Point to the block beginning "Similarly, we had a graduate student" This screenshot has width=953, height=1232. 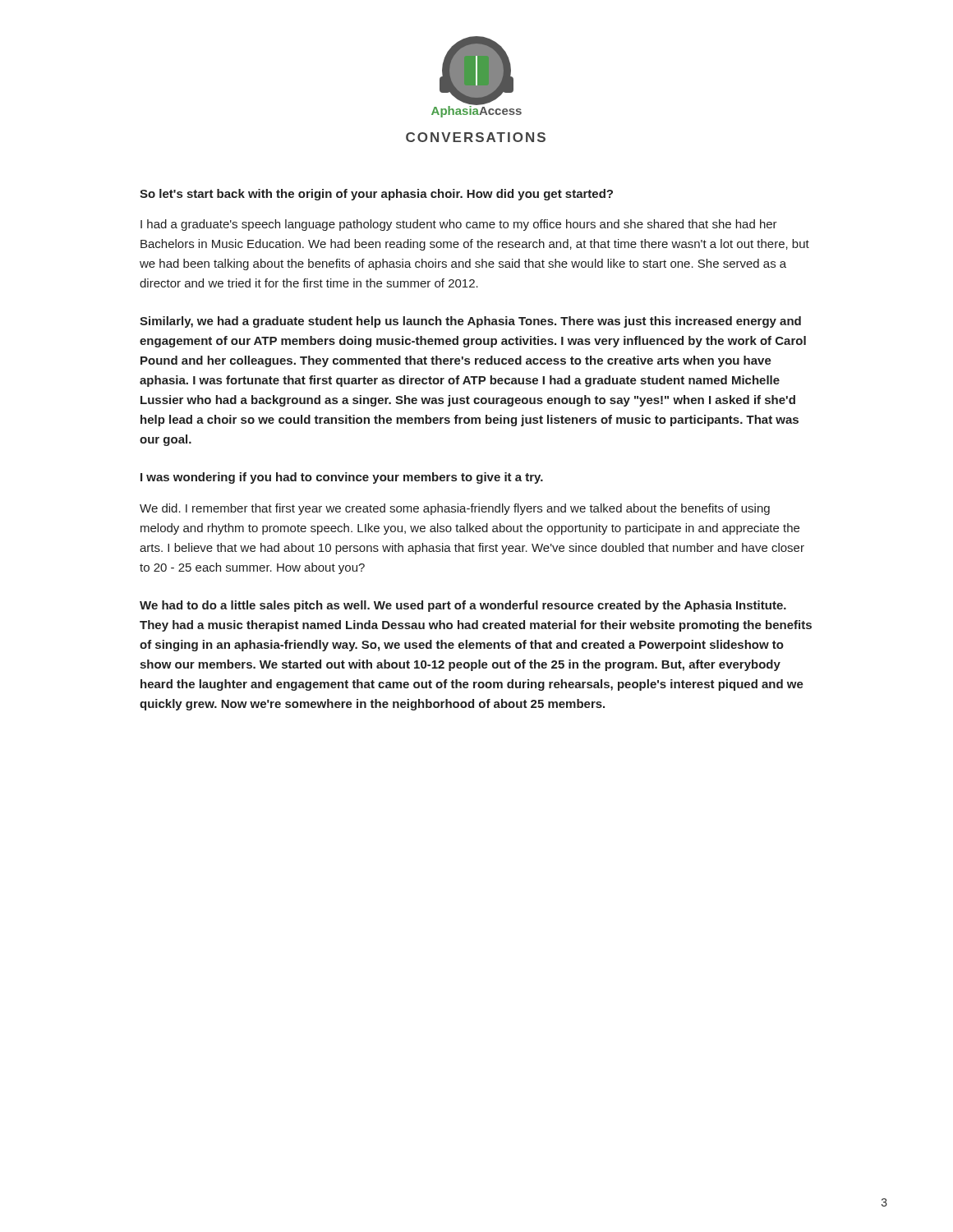tap(473, 380)
